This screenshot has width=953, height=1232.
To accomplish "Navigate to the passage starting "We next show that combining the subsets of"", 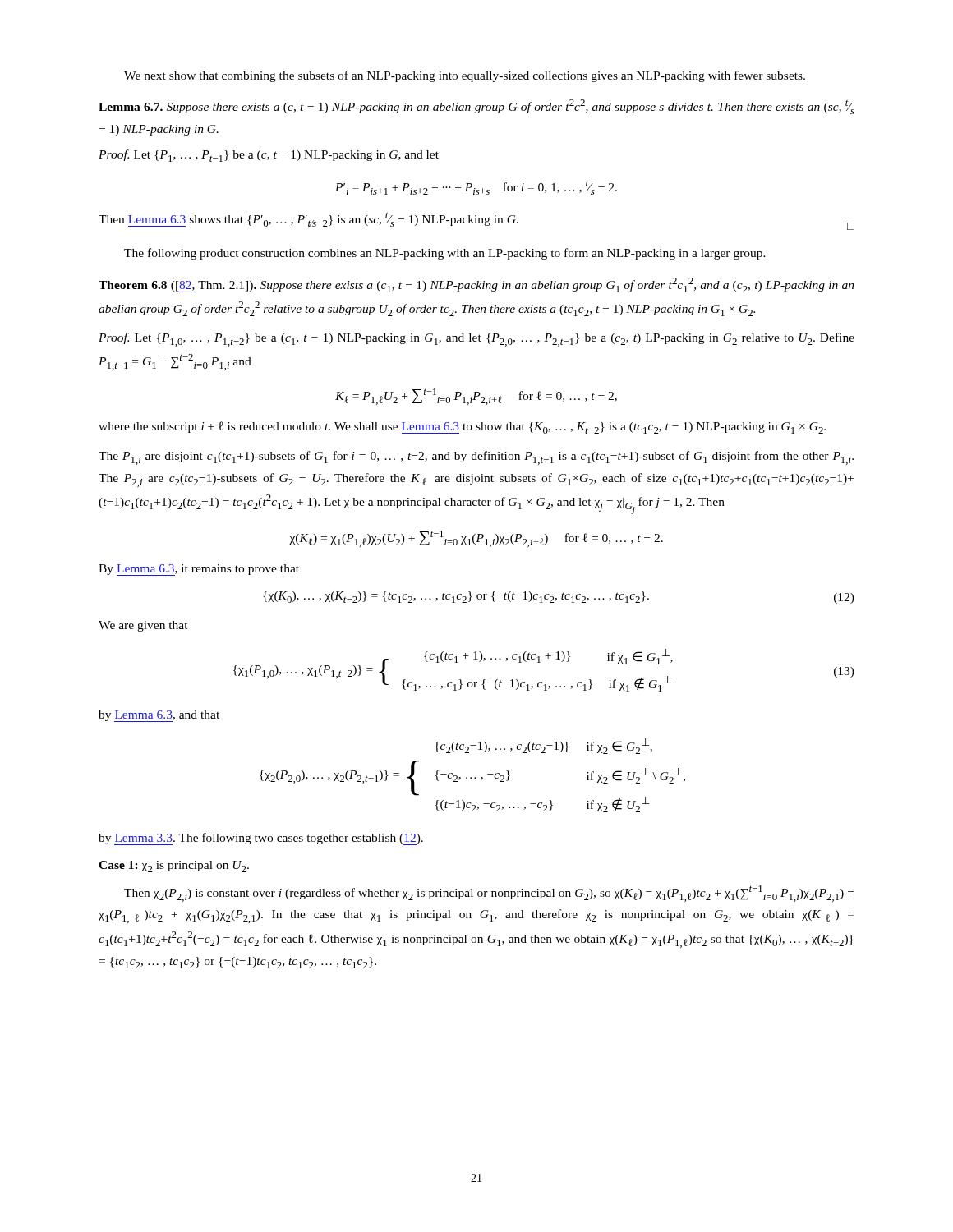I will tap(465, 75).
